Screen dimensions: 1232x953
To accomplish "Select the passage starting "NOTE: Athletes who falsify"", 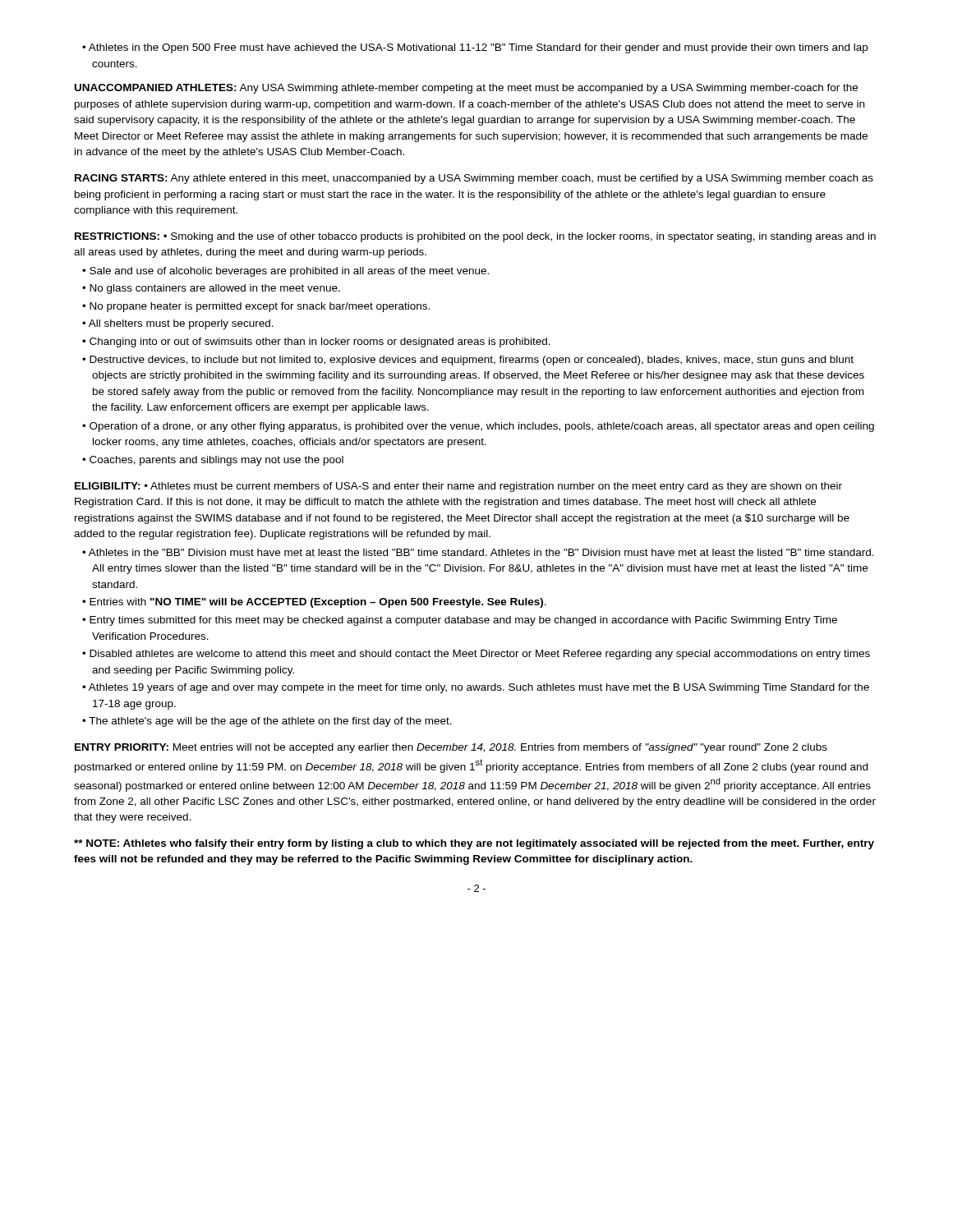I will (474, 851).
